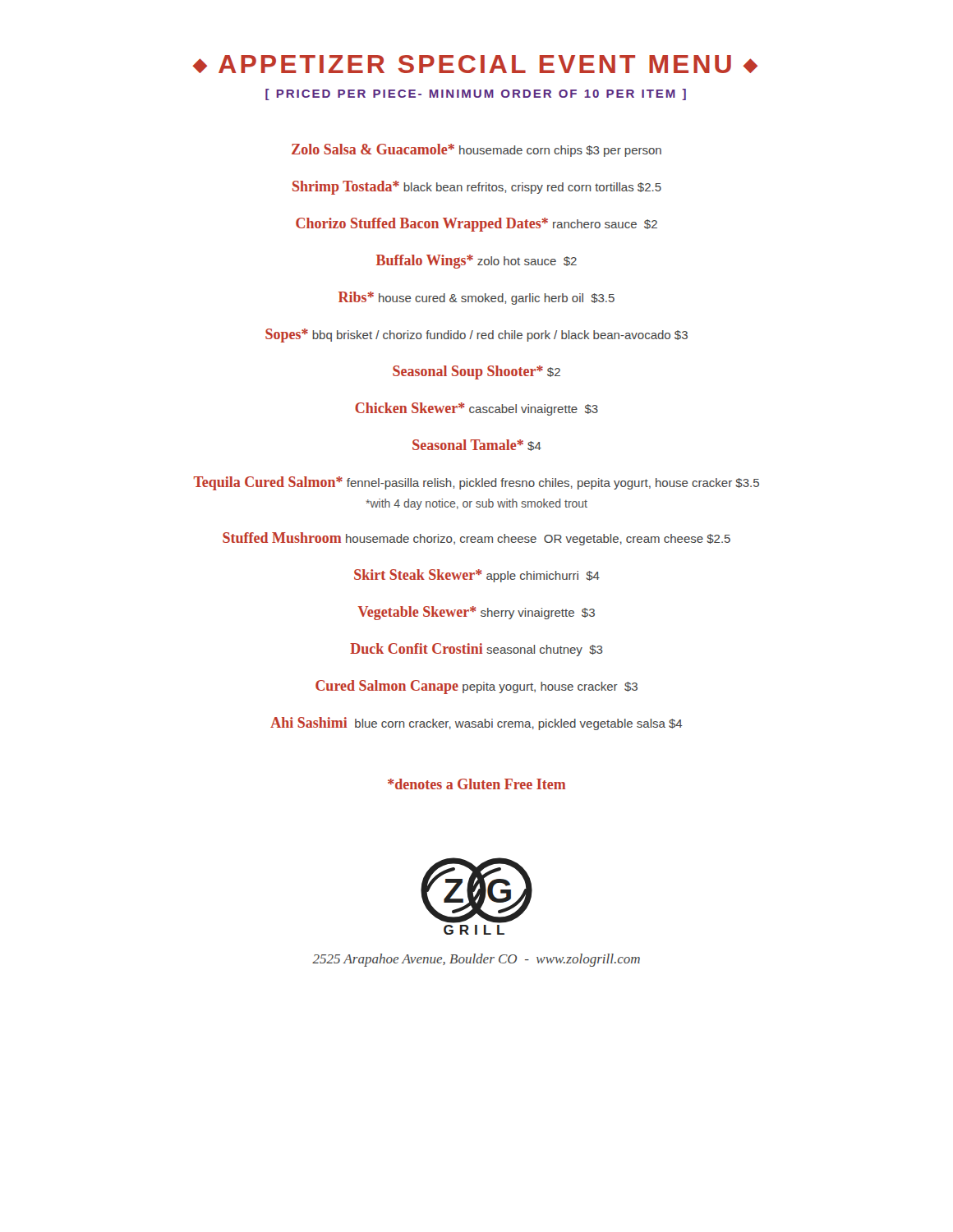
Task: Click on the list item that says "Skirt Steak Skewer* apple chimichurri $4"
Action: [x=476, y=575]
